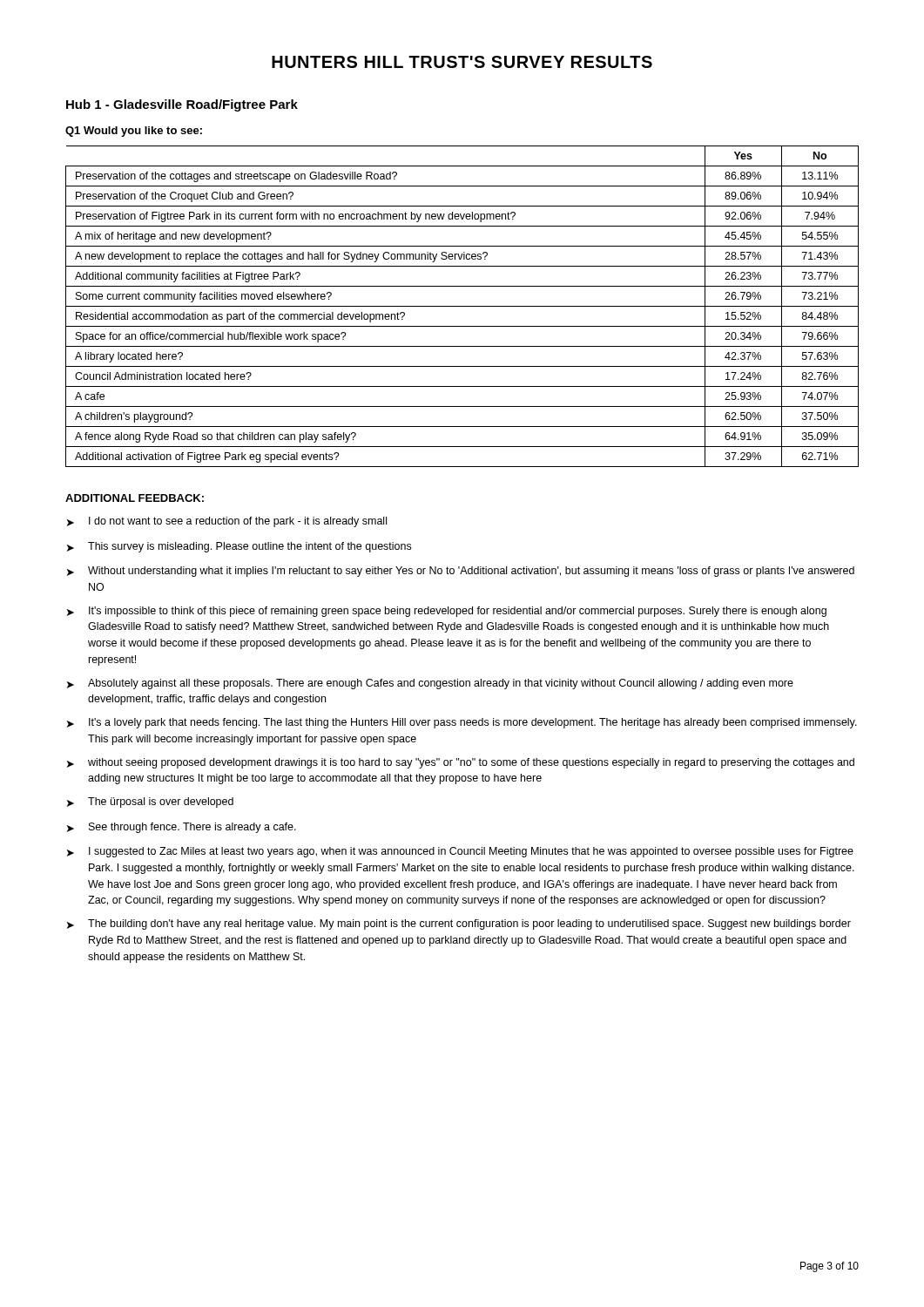Navigate to the element starting "➤I do not"
The width and height of the screenshot is (924, 1307).
click(x=226, y=522)
